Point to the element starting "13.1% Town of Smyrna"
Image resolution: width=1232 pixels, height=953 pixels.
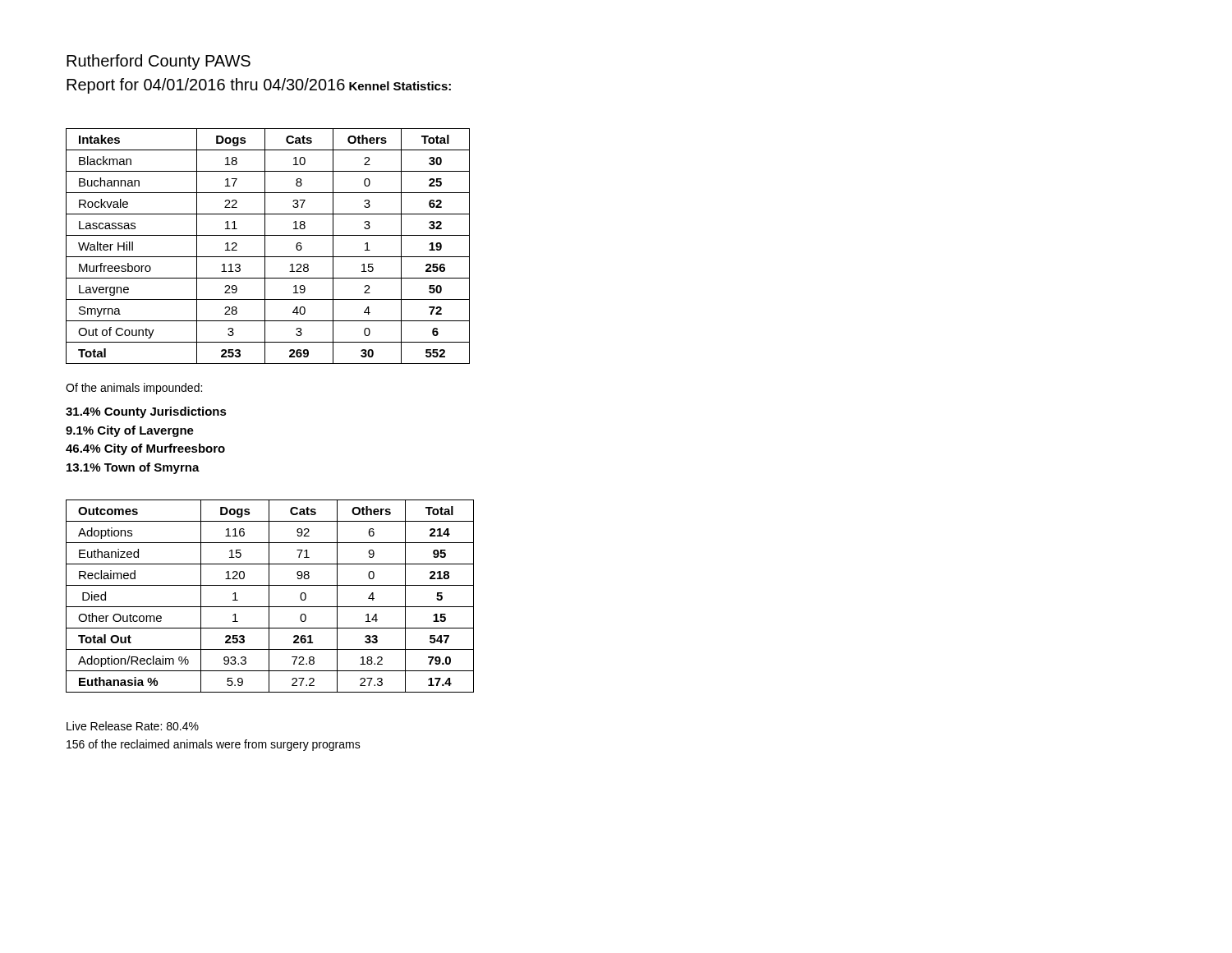pos(132,467)
